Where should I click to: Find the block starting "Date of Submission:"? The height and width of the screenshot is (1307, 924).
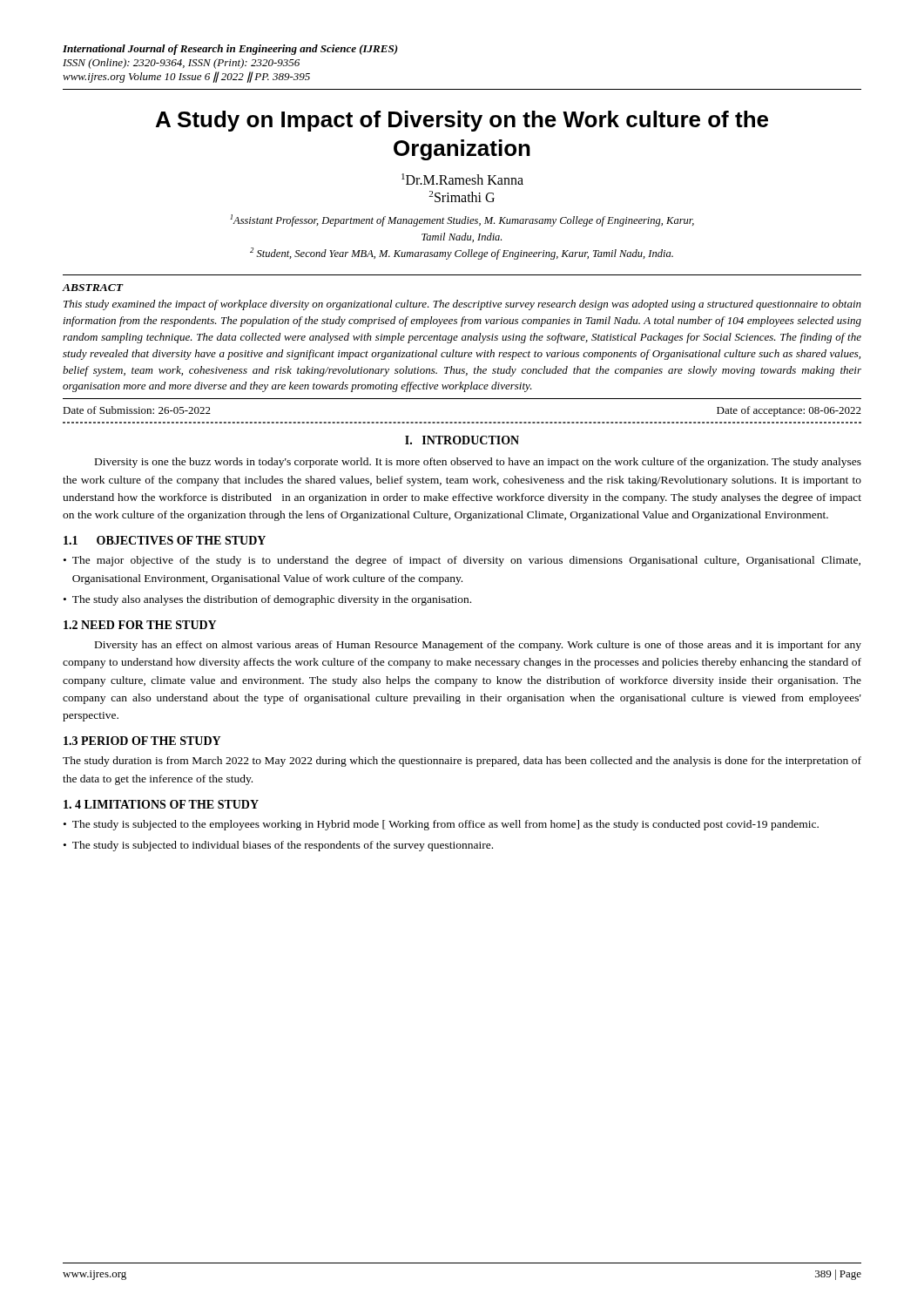462,411
